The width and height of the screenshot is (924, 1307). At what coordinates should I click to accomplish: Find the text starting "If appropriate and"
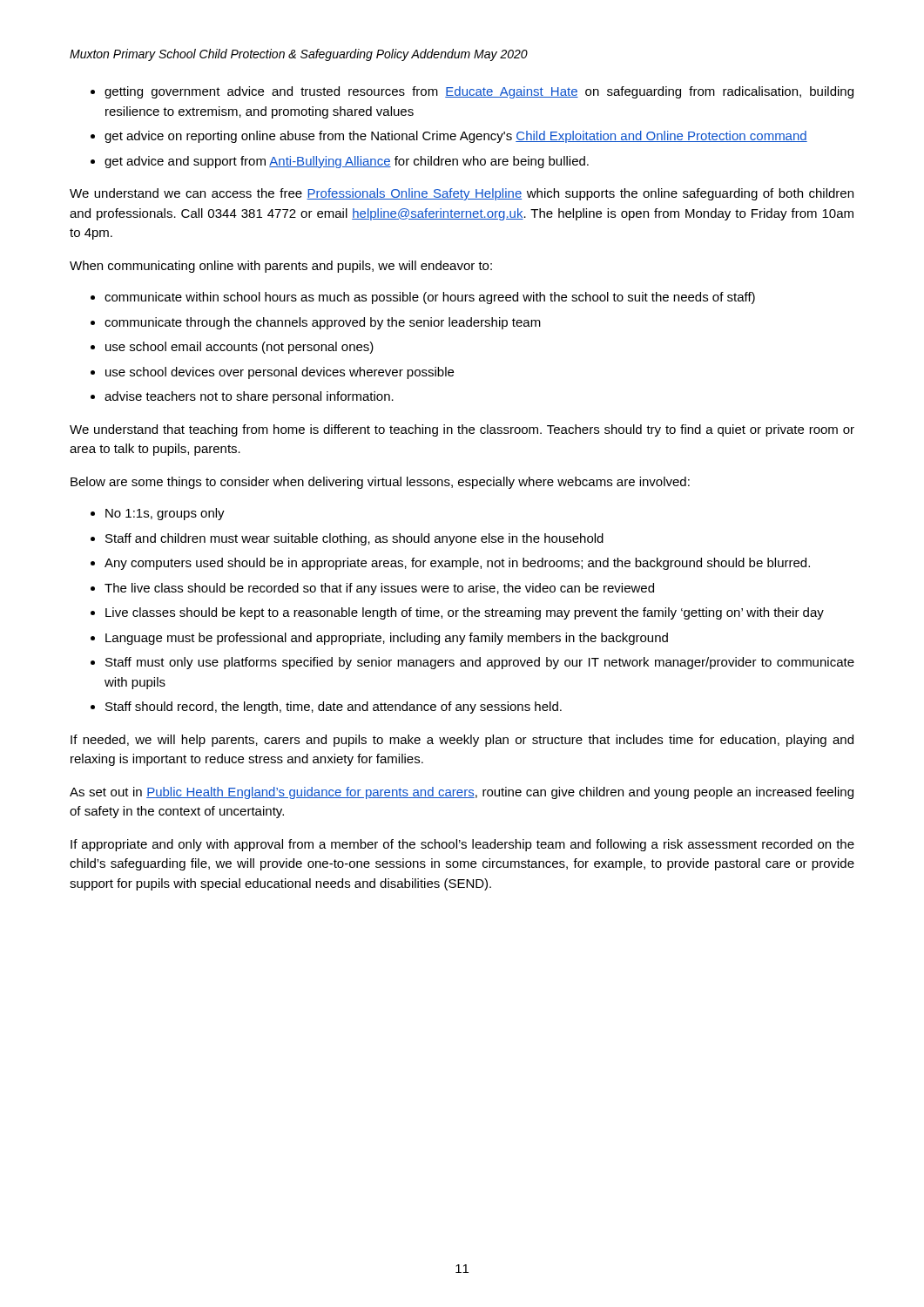click(462, 864)
